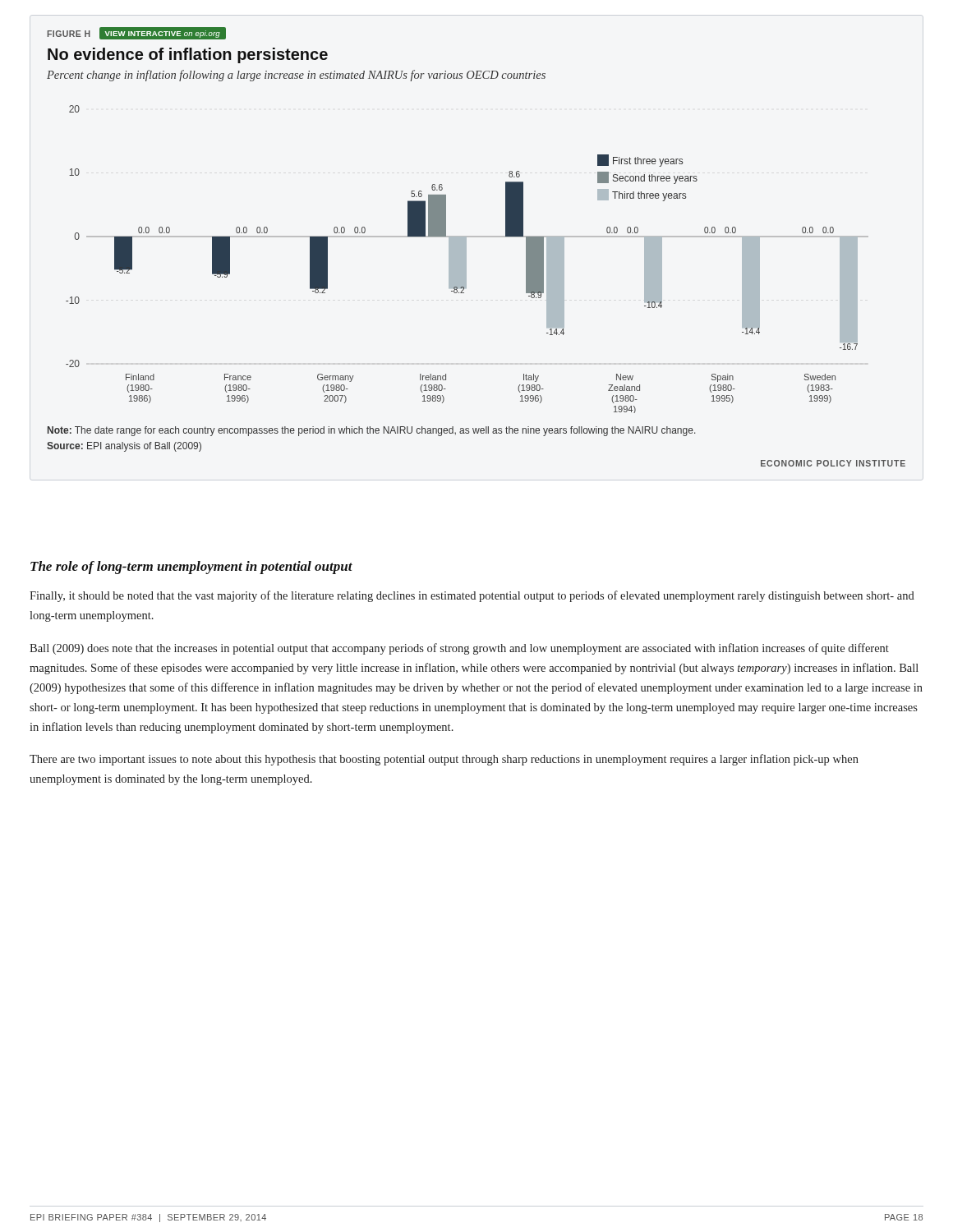Click the section header that begins "The role of long-term unemployment in potential"
The height and width of the screenshot is (1232, 953).
[191, 566]
